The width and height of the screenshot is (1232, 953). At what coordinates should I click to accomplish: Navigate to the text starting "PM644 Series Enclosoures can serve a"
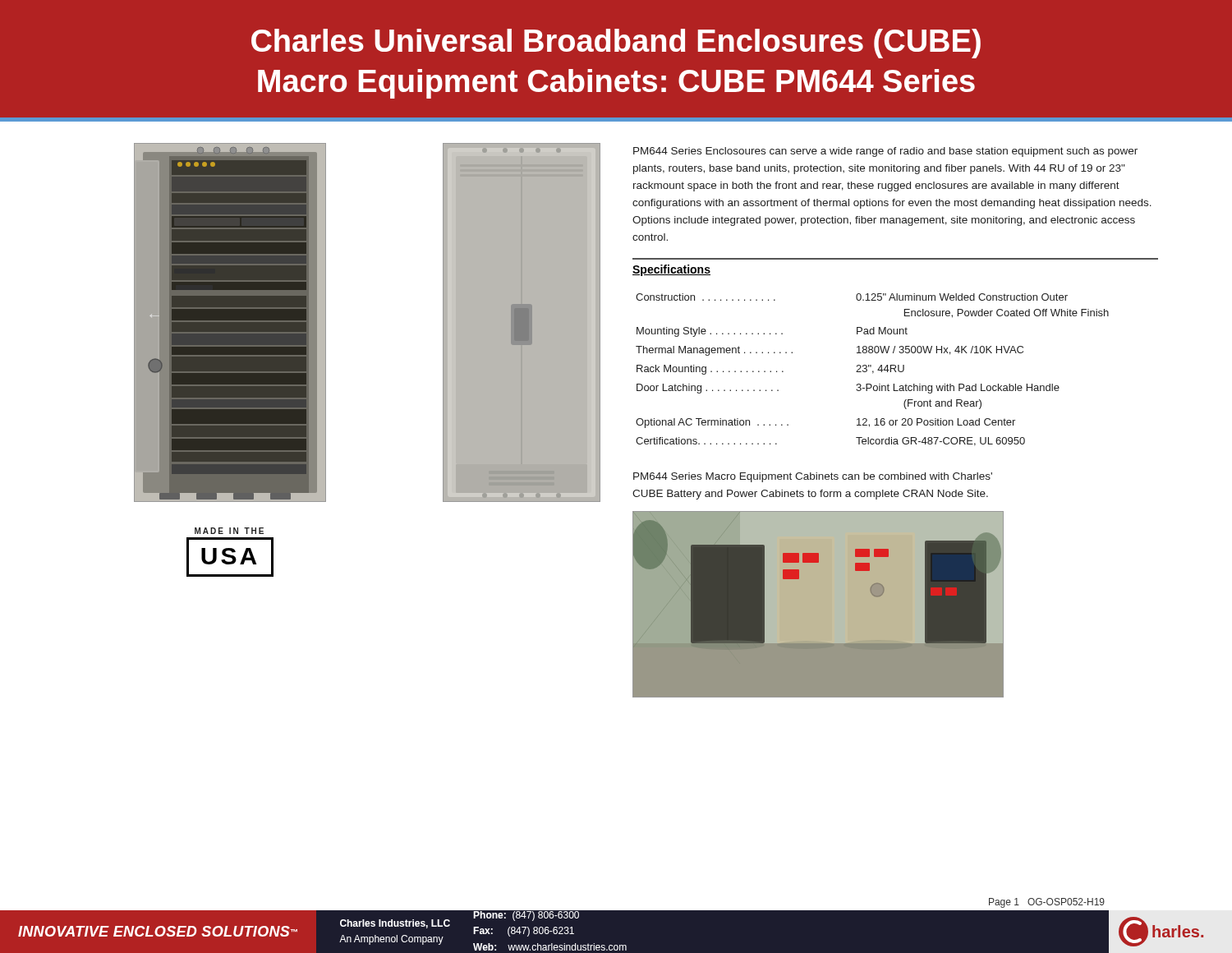pyautogui.click(x=892, y=194)
